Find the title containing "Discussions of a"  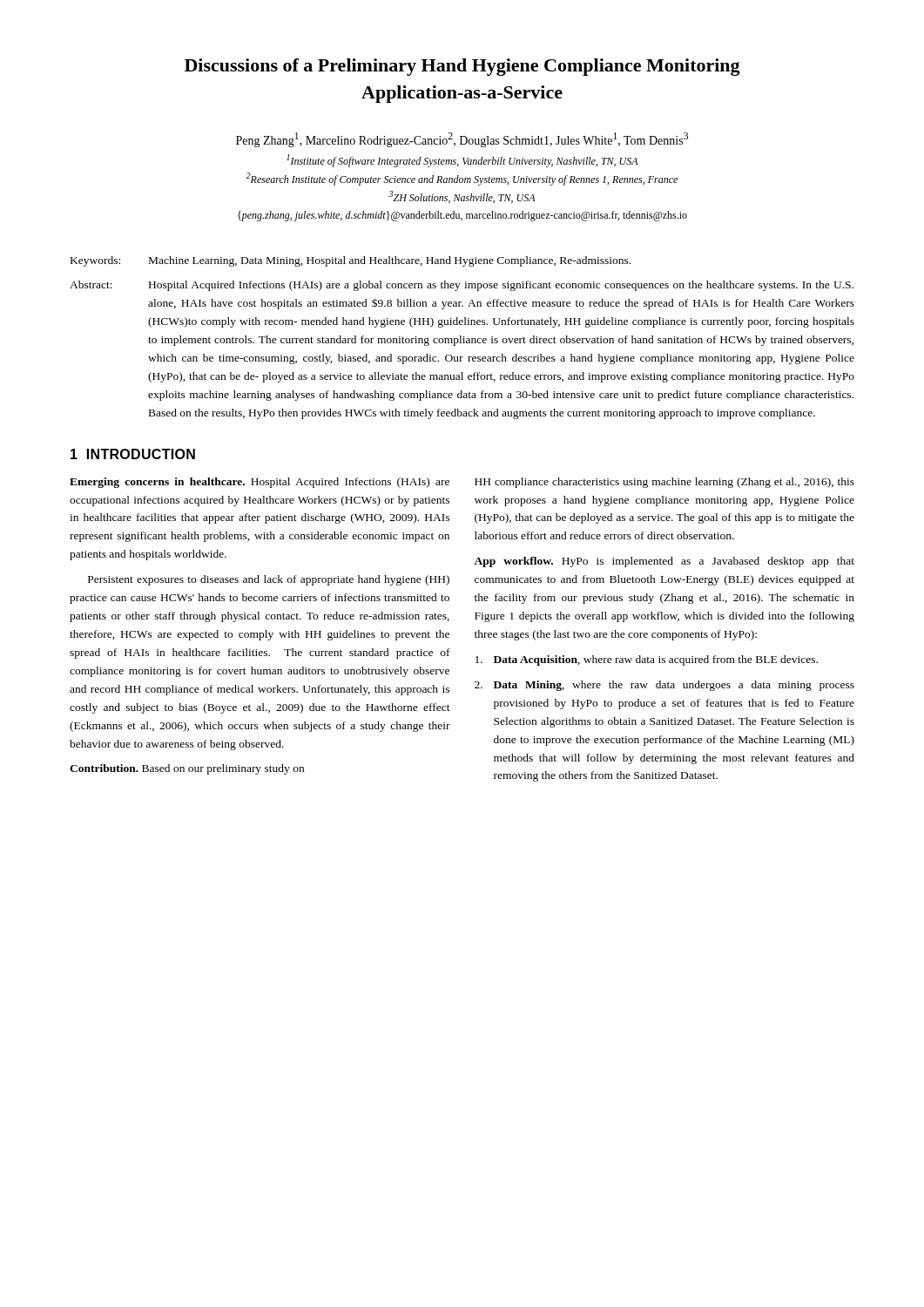click(462, 79)
